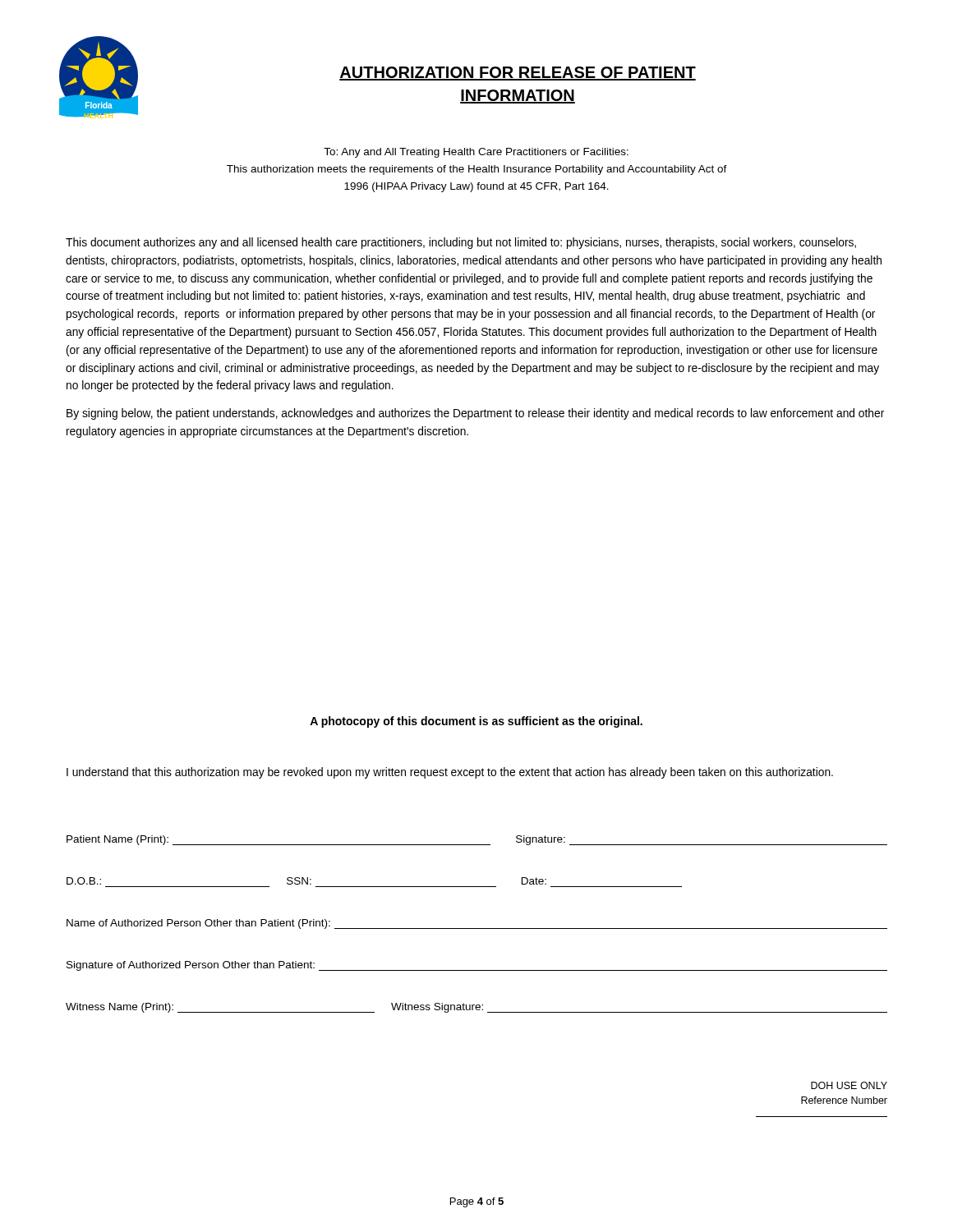The image size is (953, 1232).
Task: Click on the text block containing "I understand that this authorization may be revoked"
Action: (x=450, y=772)
